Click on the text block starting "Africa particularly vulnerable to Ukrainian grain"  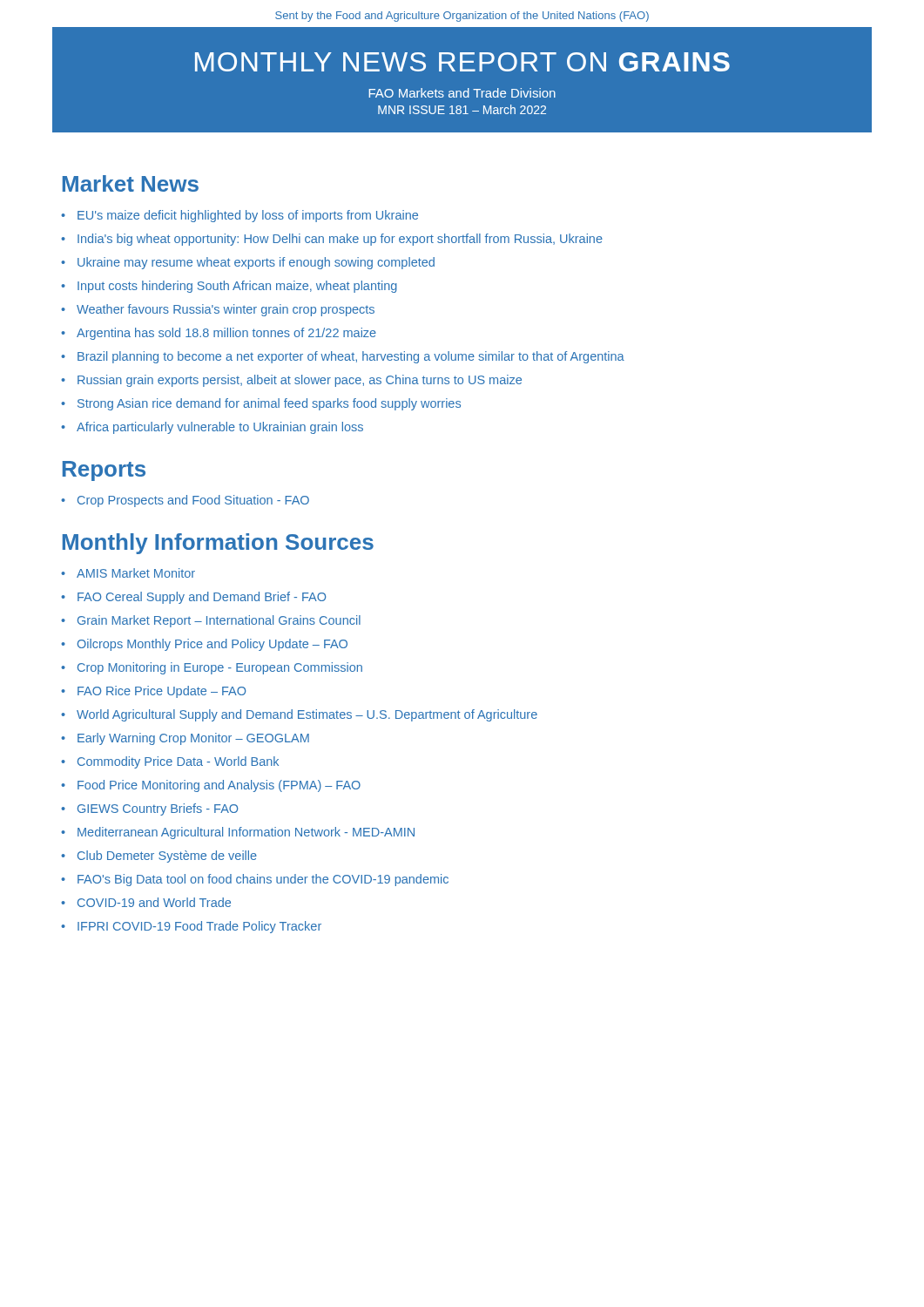click(220, 427)
